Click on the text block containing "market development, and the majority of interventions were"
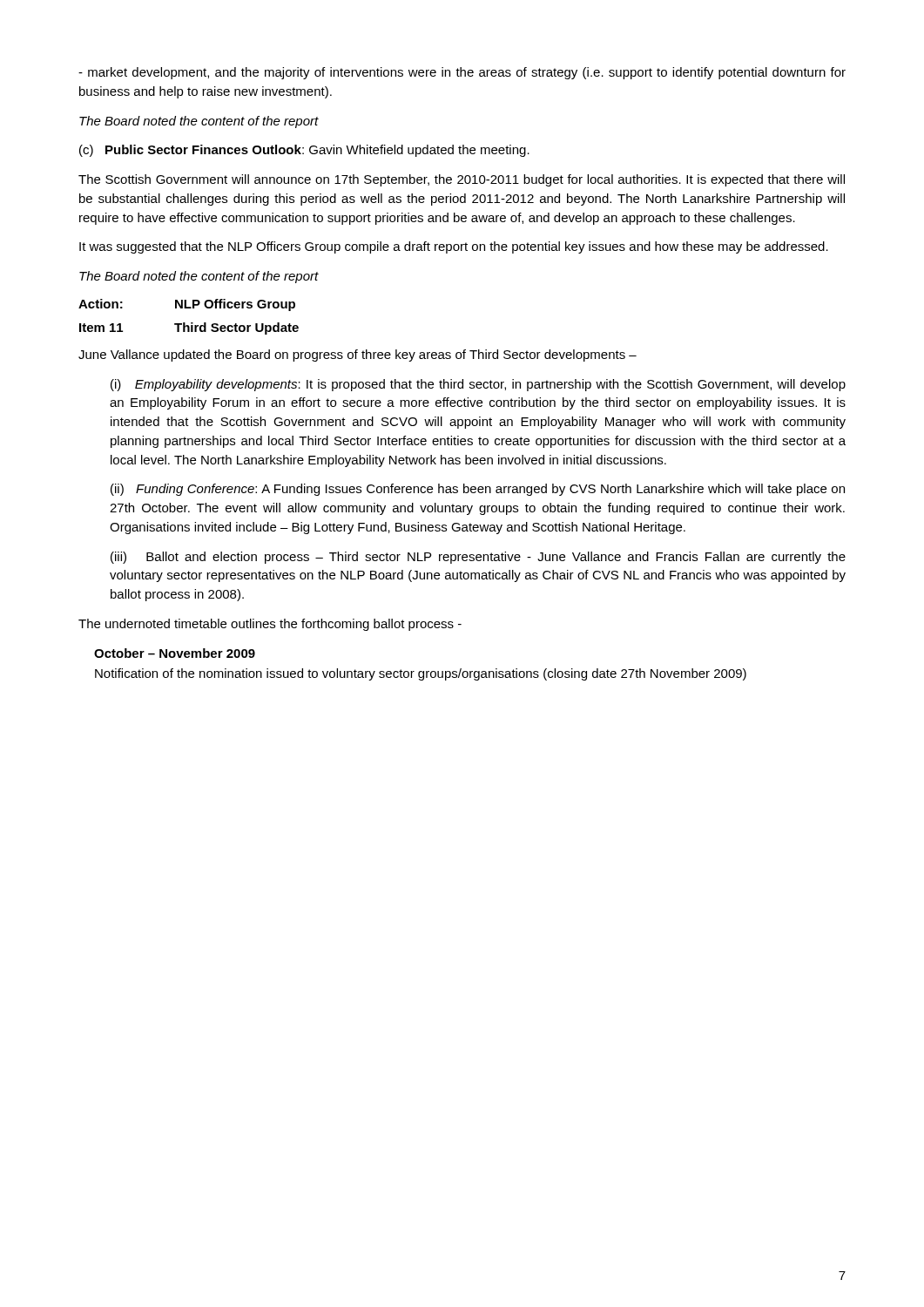The width and height of the screenshot is (924, 1307). 462,82
